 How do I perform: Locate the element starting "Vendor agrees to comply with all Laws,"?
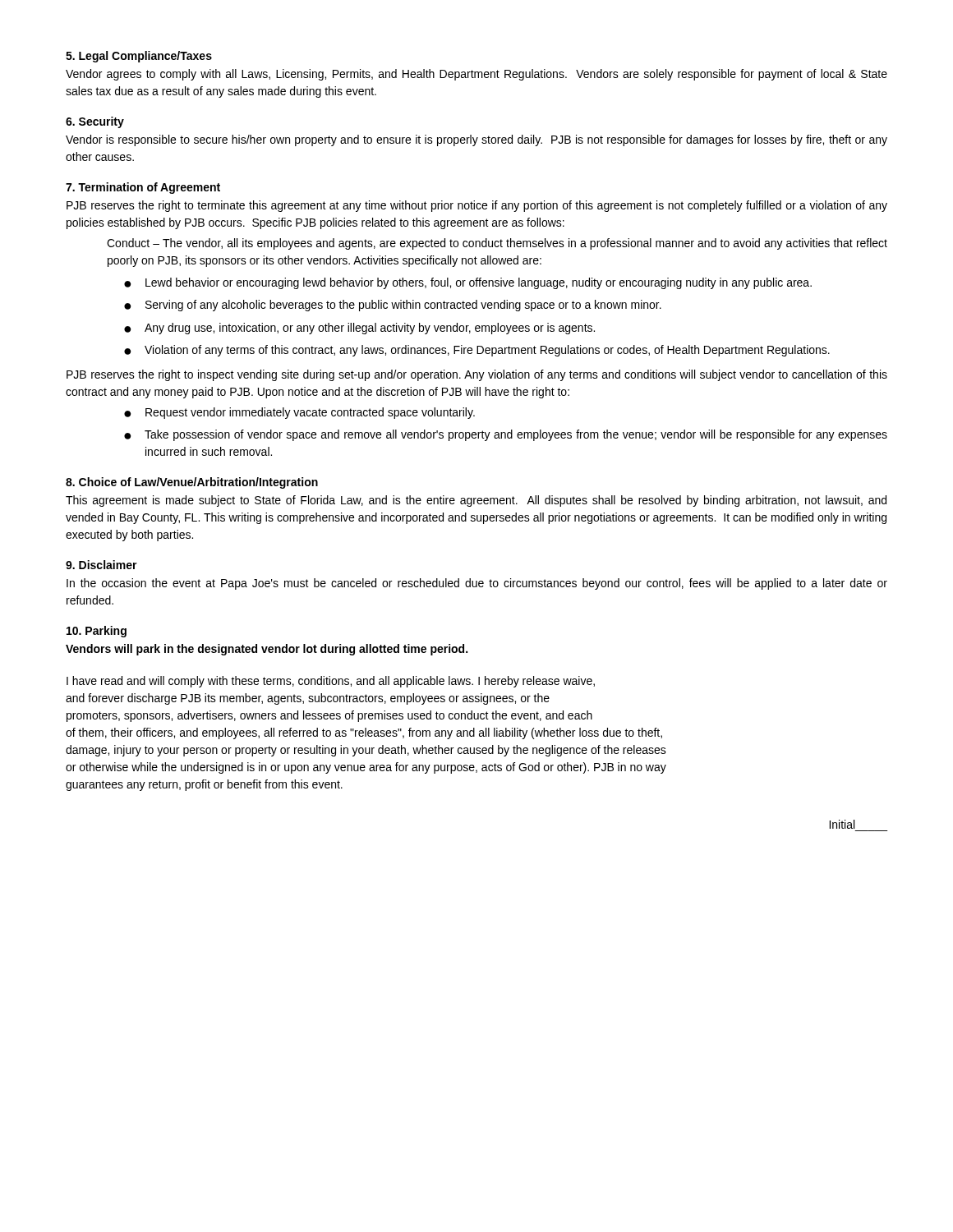point(476,83)
